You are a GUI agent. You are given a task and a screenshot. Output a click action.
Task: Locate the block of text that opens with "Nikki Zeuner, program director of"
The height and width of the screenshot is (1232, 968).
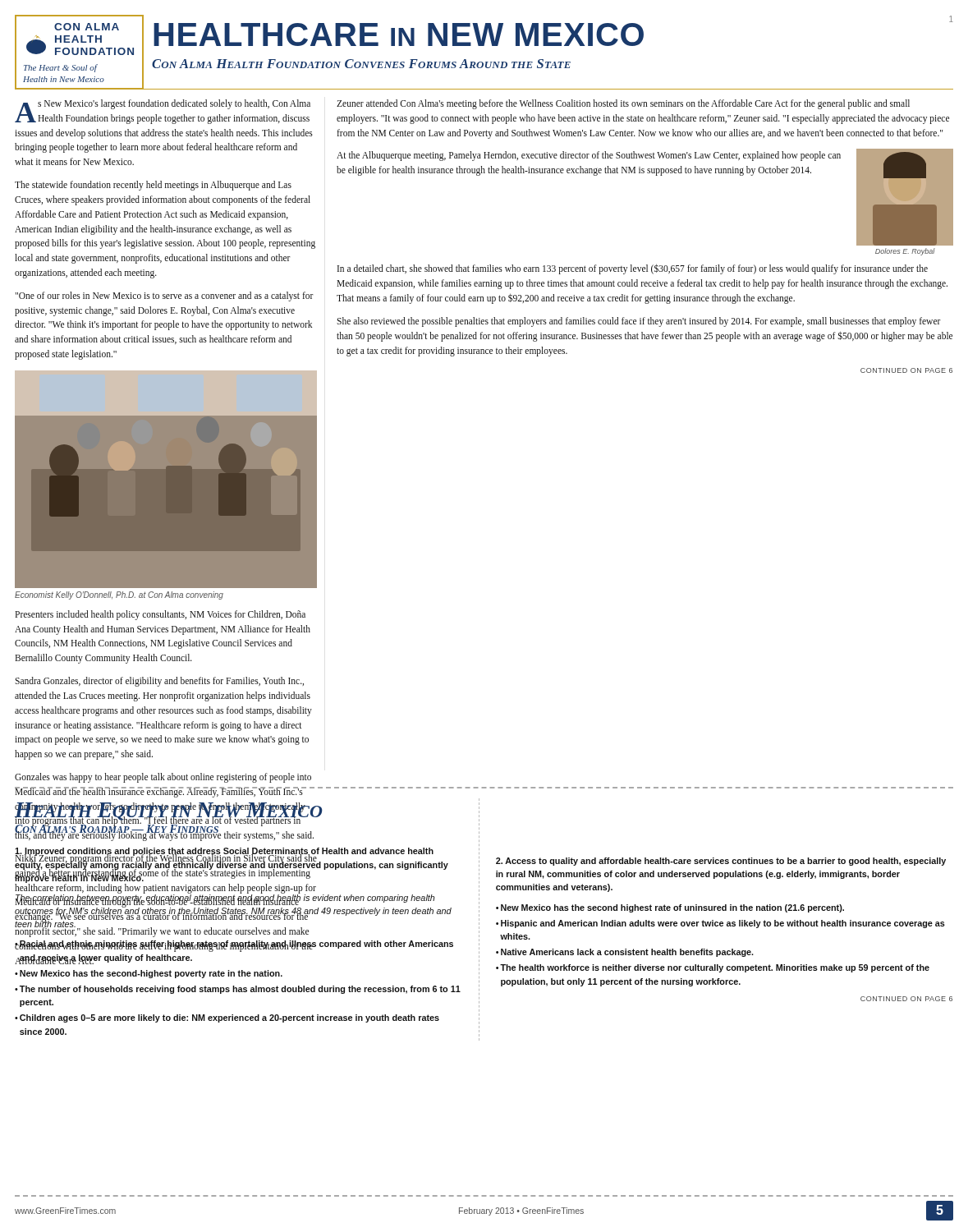166,910
